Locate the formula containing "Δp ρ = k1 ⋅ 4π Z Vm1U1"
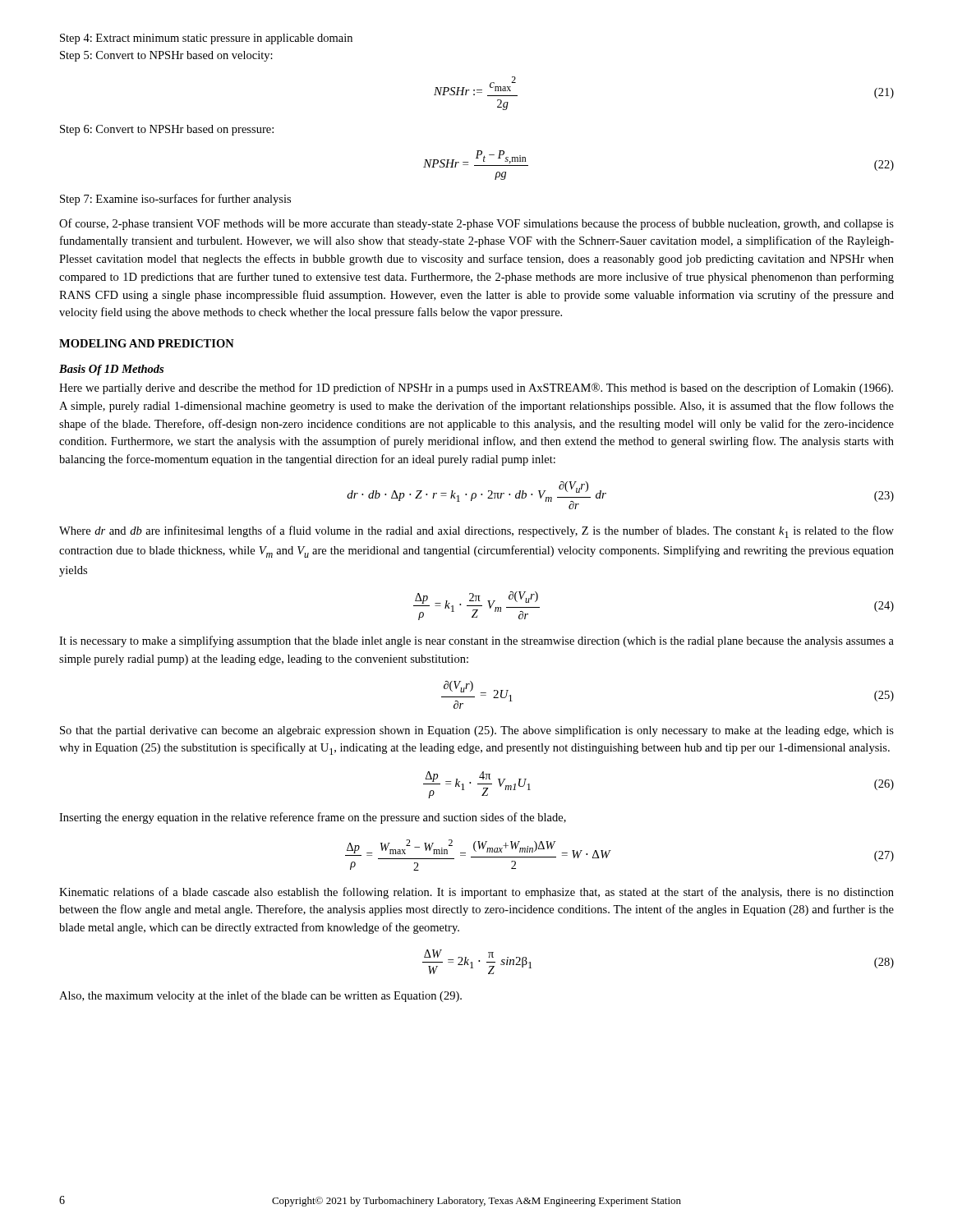 [476, 784]
